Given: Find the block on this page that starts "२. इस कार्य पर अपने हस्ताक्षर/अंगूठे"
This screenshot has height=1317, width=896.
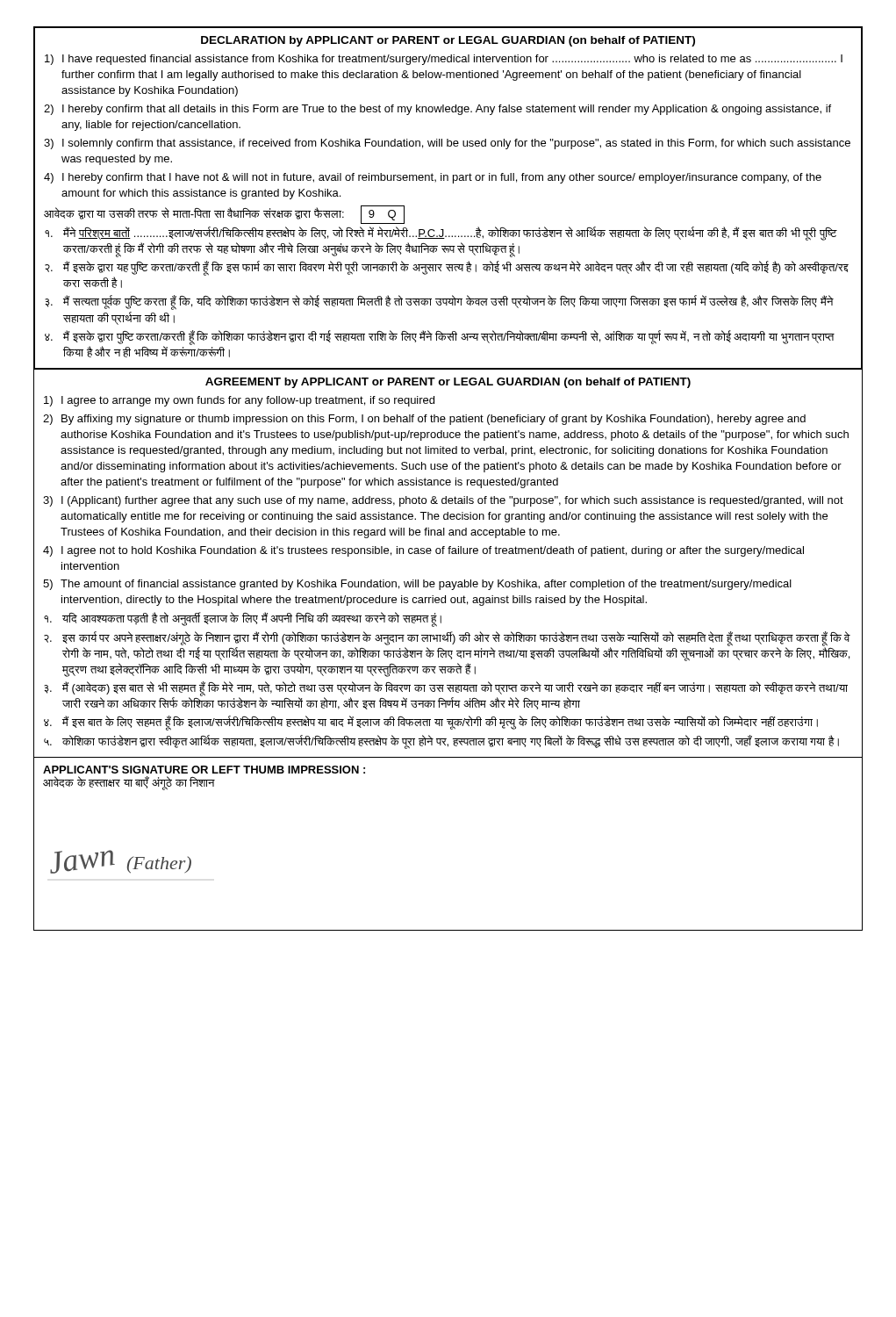Looking at the screenshot, I should (x=448, y=654).
